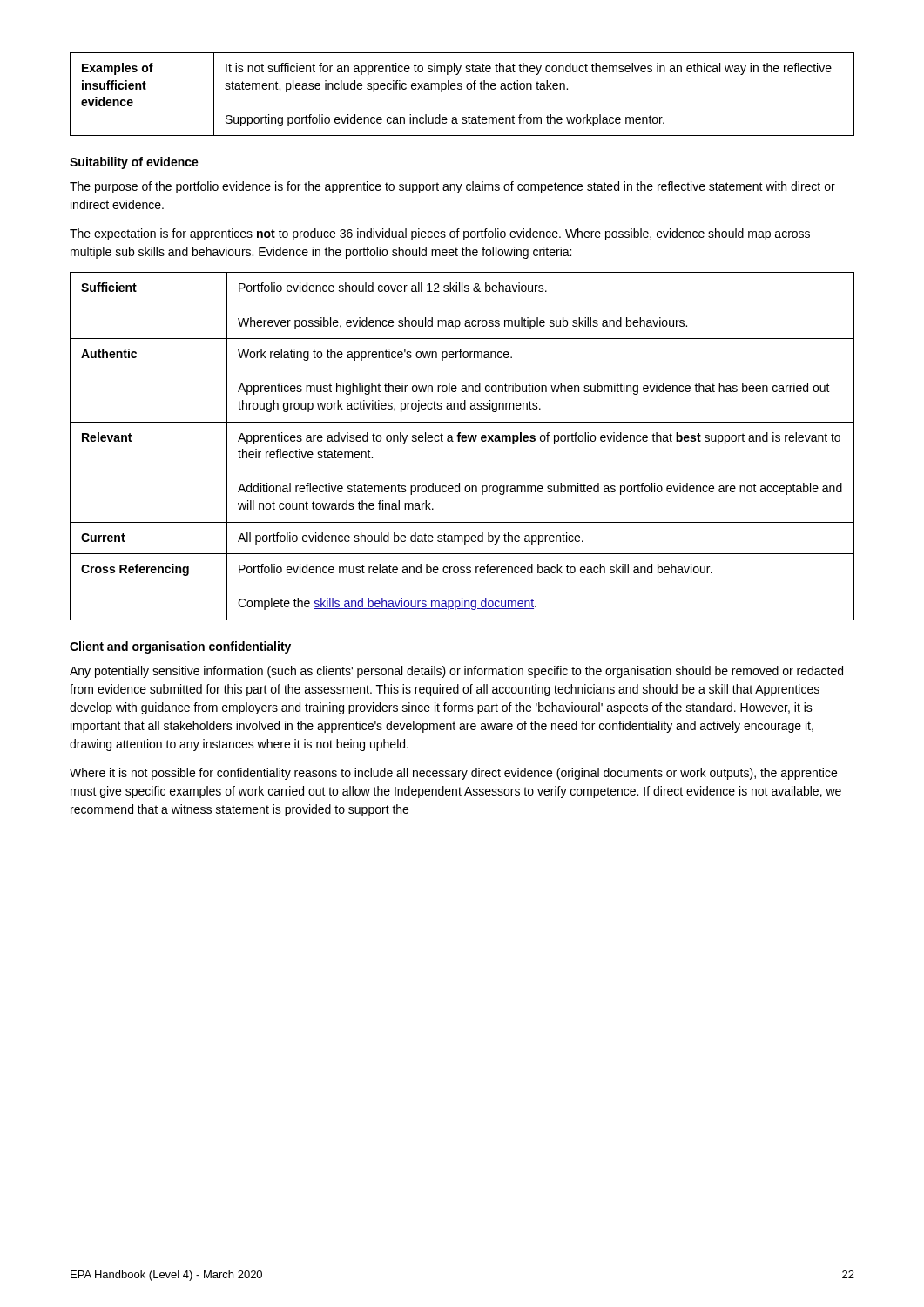924x1307 pixels.
Task: Select the table that reads "Examples of insufficient evidence"
Action: [462, 94]
